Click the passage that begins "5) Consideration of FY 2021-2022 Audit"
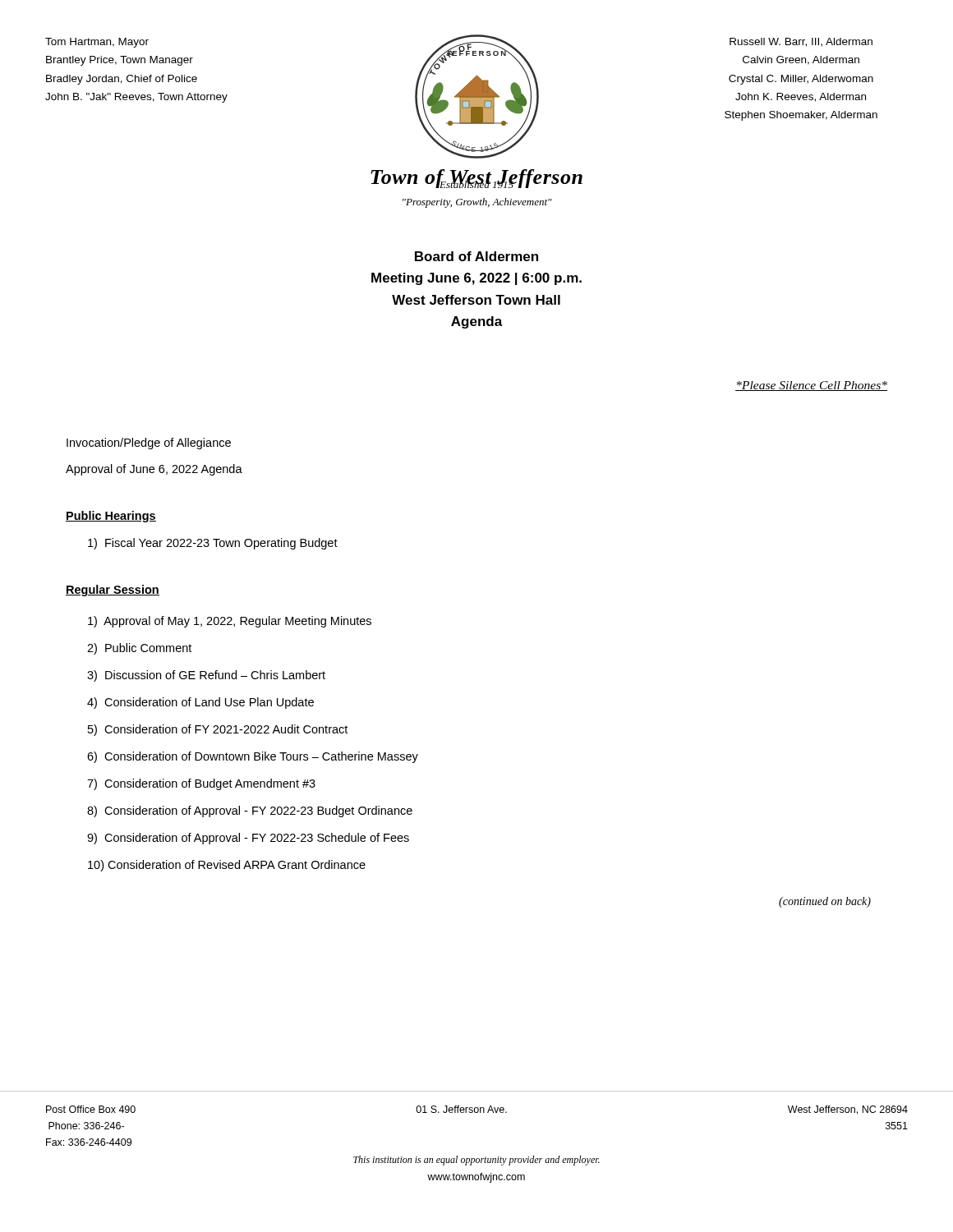The height and width of the screenshot is (1232, 953). (x=217, y=729)
